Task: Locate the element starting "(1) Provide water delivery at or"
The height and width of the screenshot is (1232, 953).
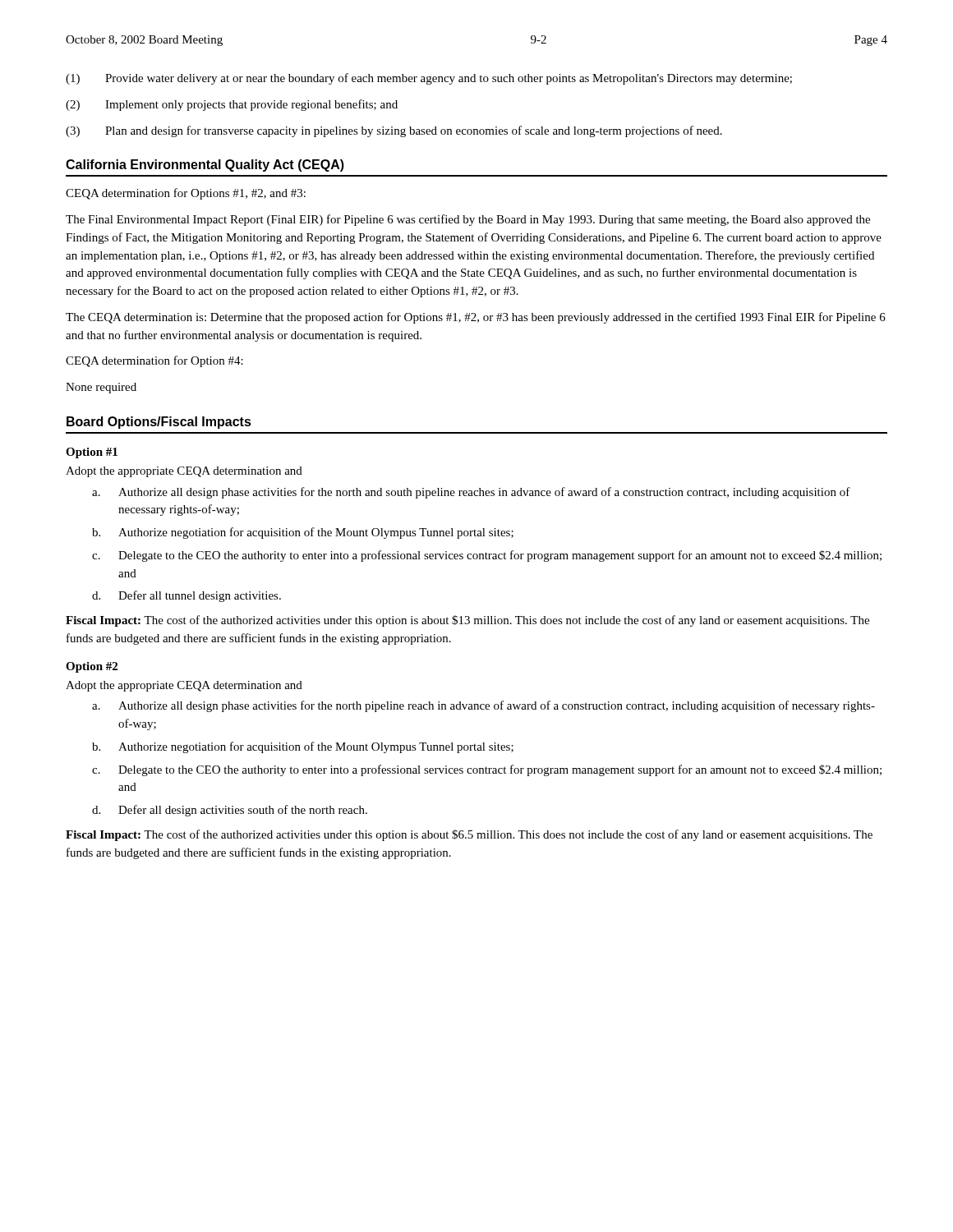Action: 476,79
